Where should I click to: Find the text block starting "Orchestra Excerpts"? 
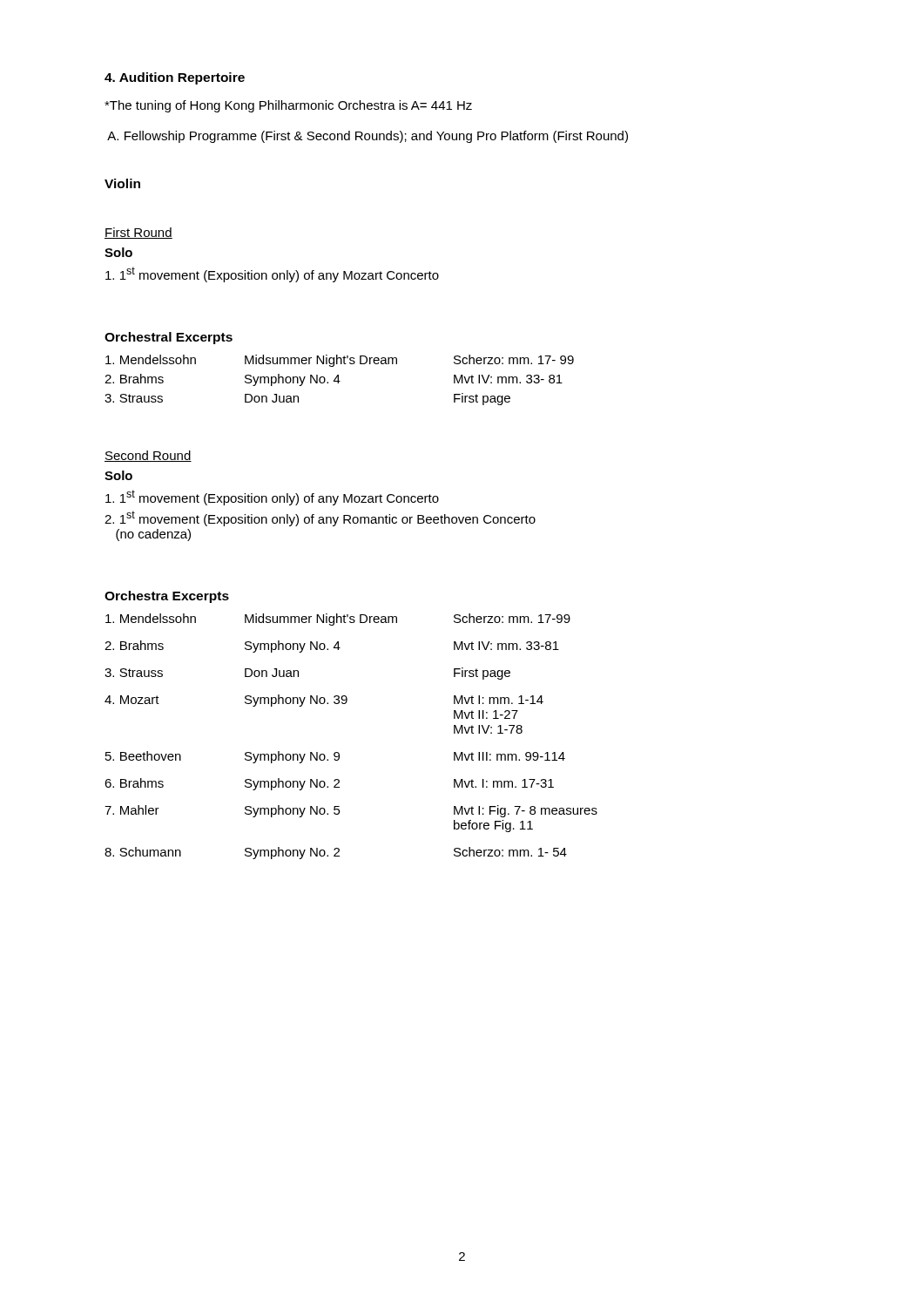point(167,596)
